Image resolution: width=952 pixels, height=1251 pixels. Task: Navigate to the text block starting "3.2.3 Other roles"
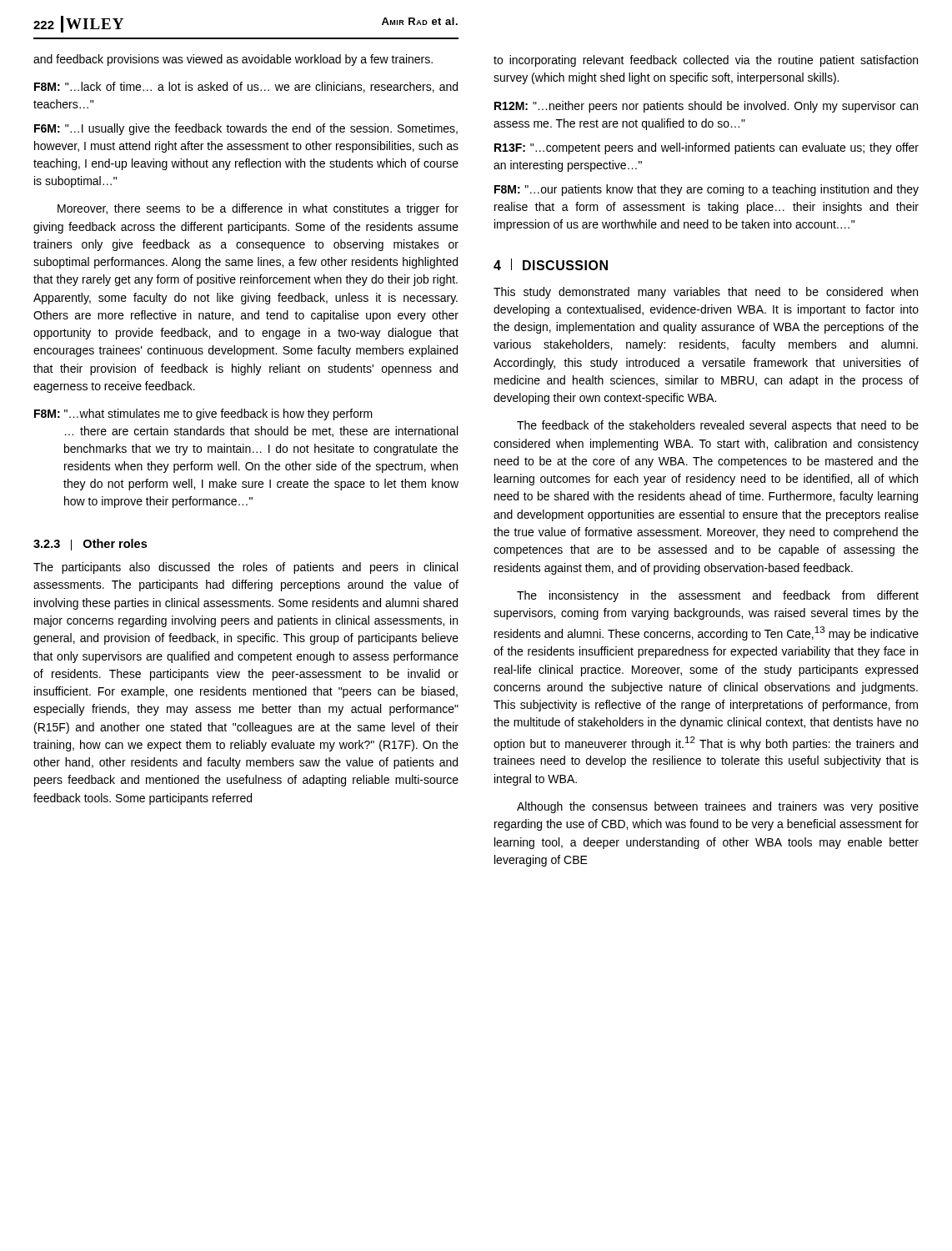pos(90,544)
